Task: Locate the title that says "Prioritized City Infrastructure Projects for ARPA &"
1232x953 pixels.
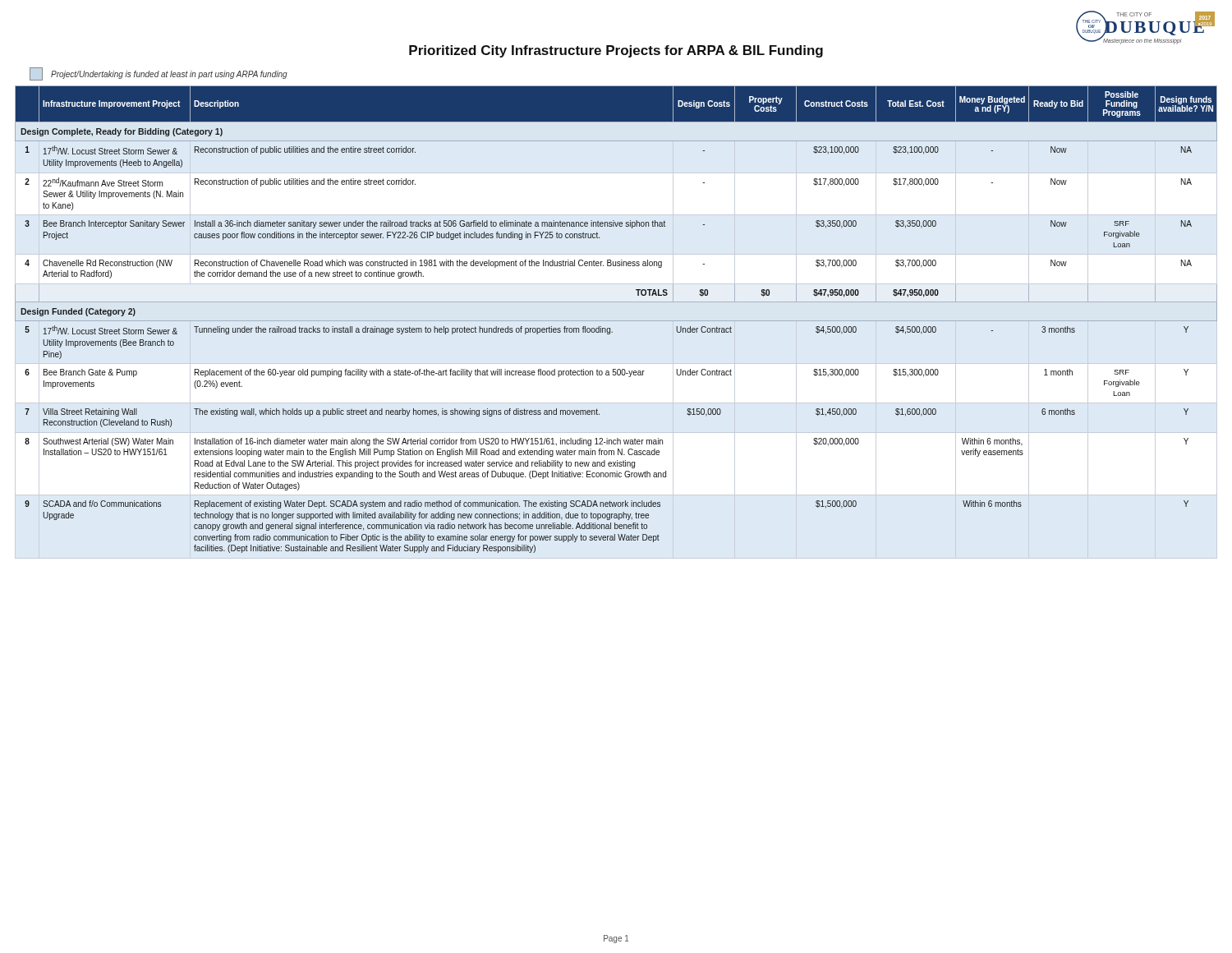Action: [x=616, y=51]
